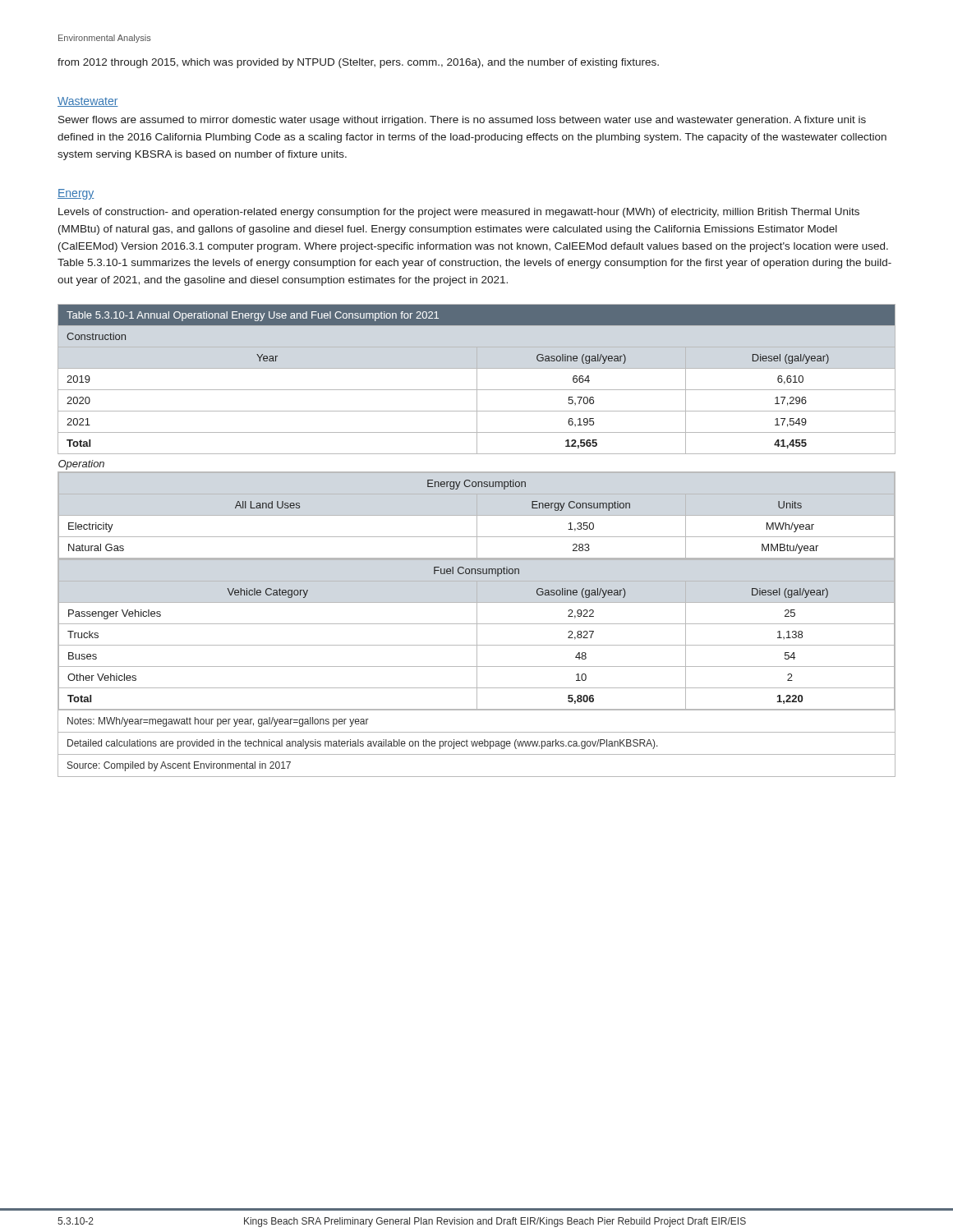
Task: Locate the text block that reads "Levels of construction- and operation-related energy consumption"
Action: point(475,246)
